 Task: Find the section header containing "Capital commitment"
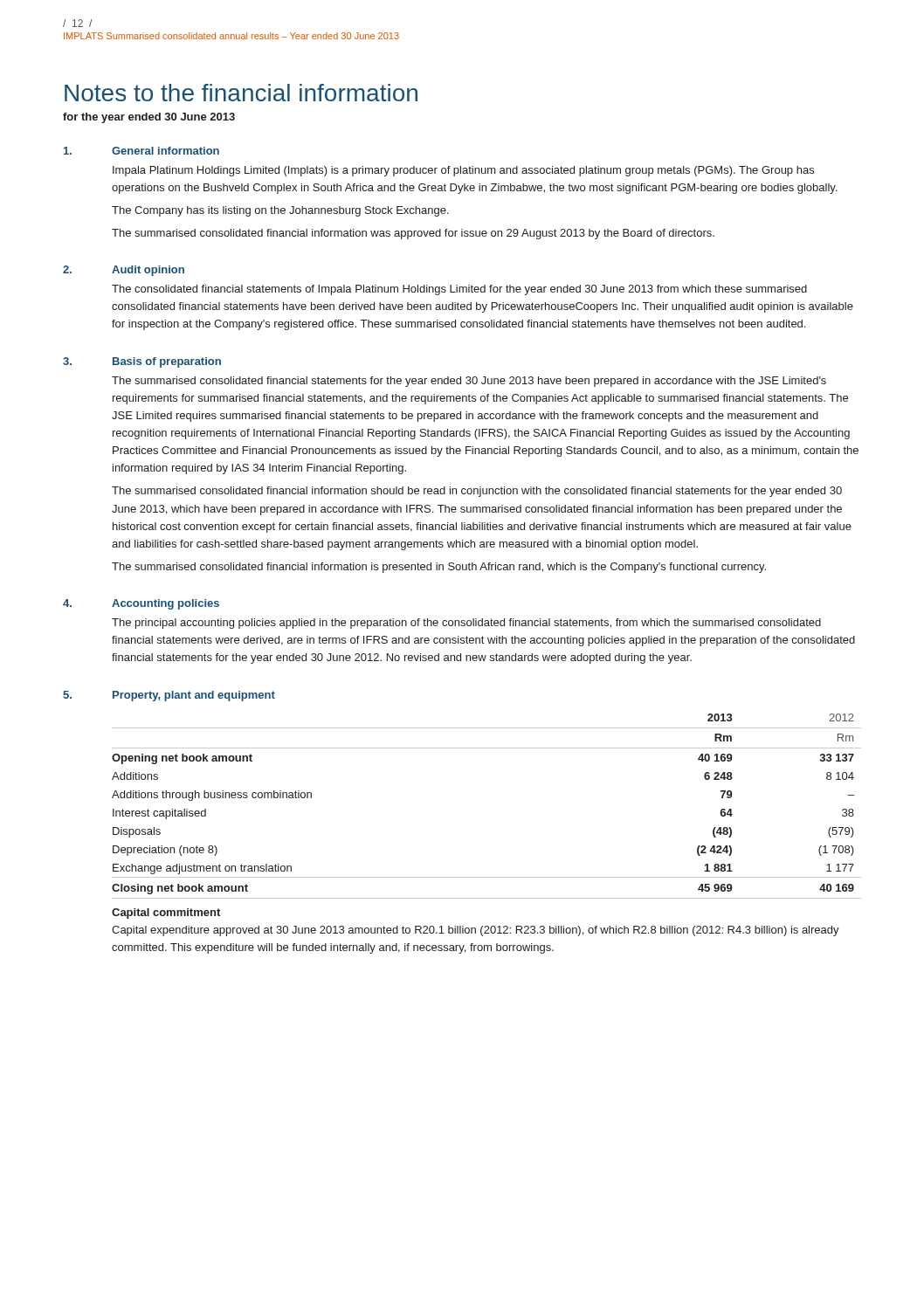pyautogui.click(x=166, y=912)
